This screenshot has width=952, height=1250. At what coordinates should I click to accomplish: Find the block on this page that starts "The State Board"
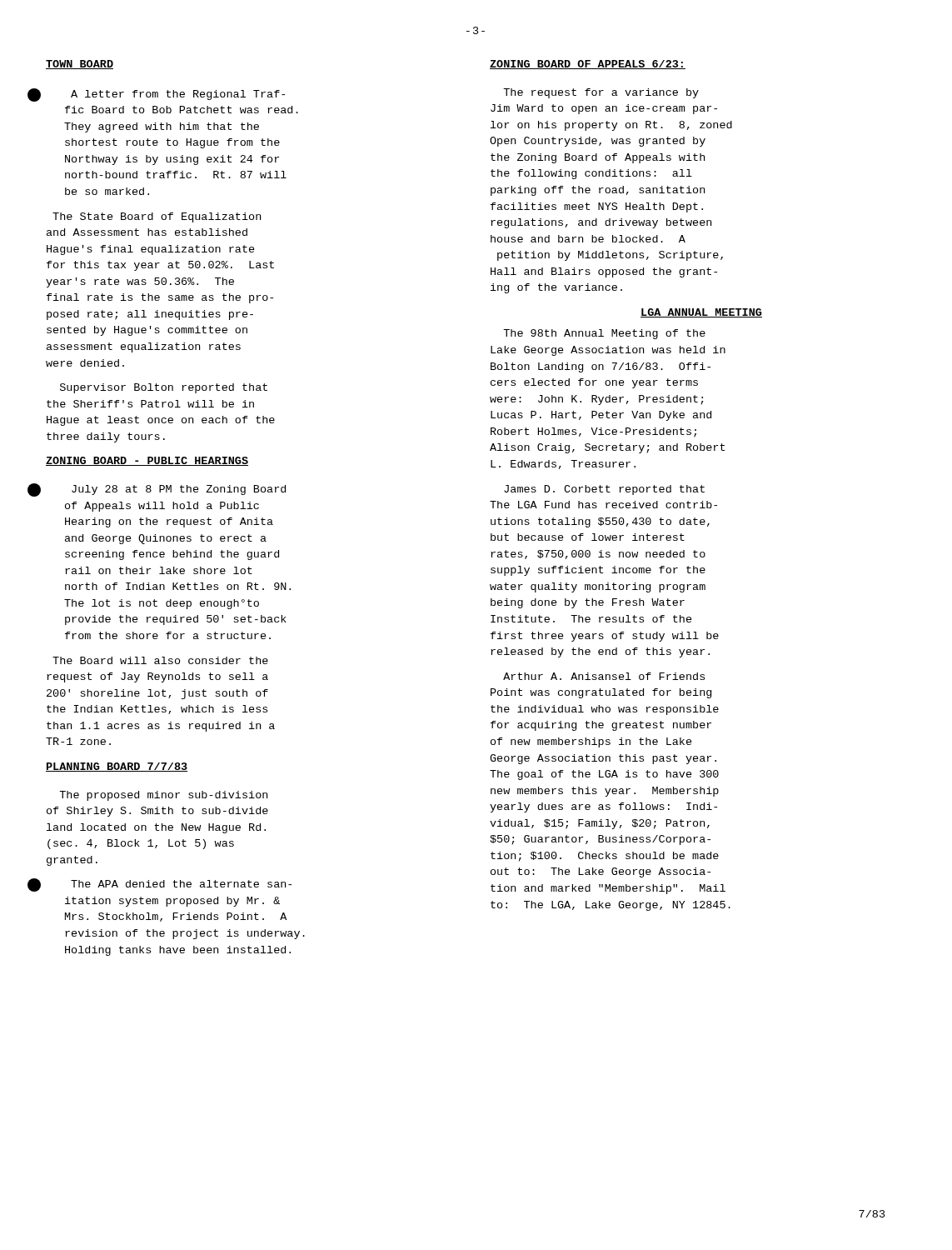click(161, 290)
